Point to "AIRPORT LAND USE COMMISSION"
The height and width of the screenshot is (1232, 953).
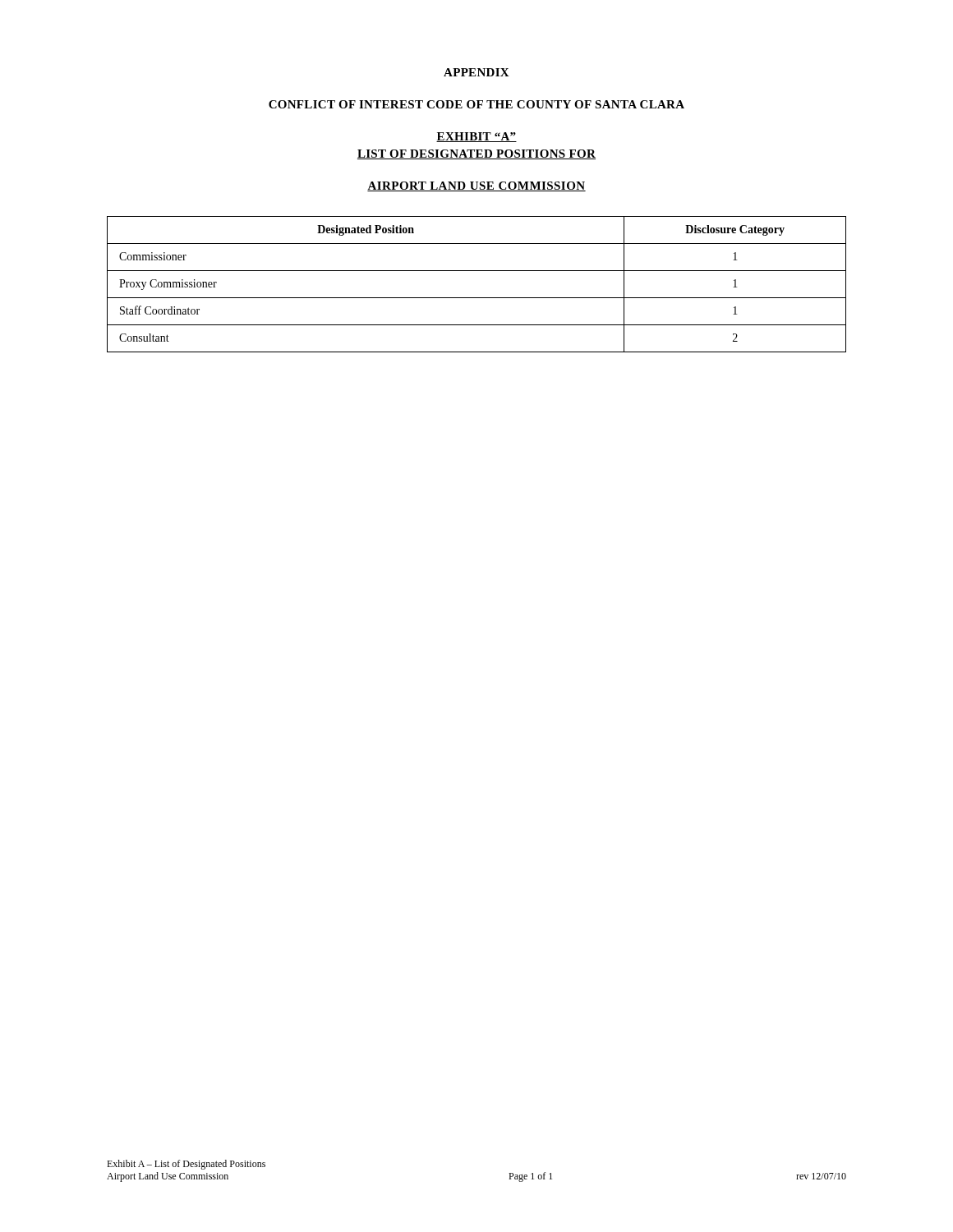(476, 186)
